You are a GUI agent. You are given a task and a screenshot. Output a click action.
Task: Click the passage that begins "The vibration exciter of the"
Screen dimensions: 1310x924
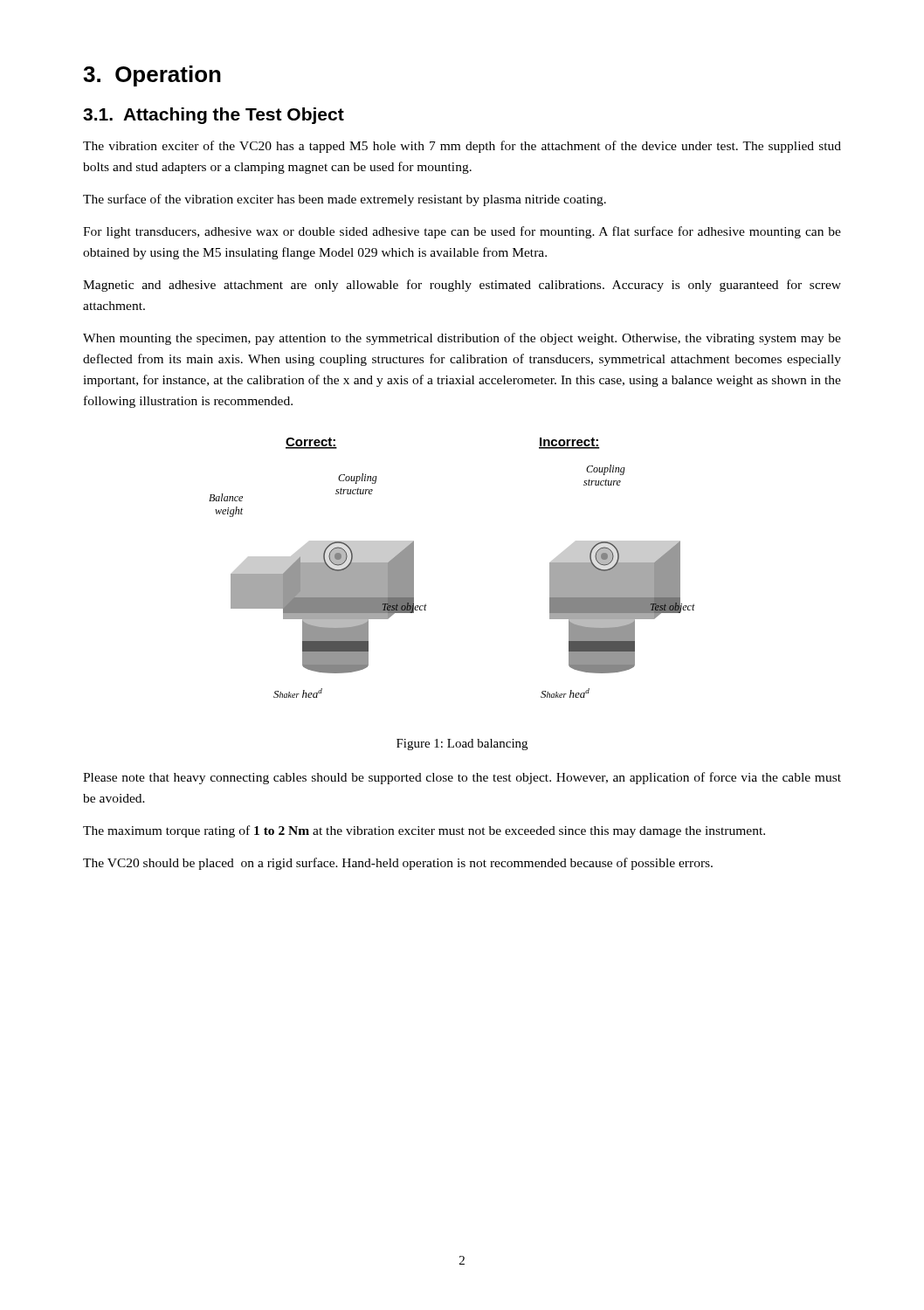point(462,156)
